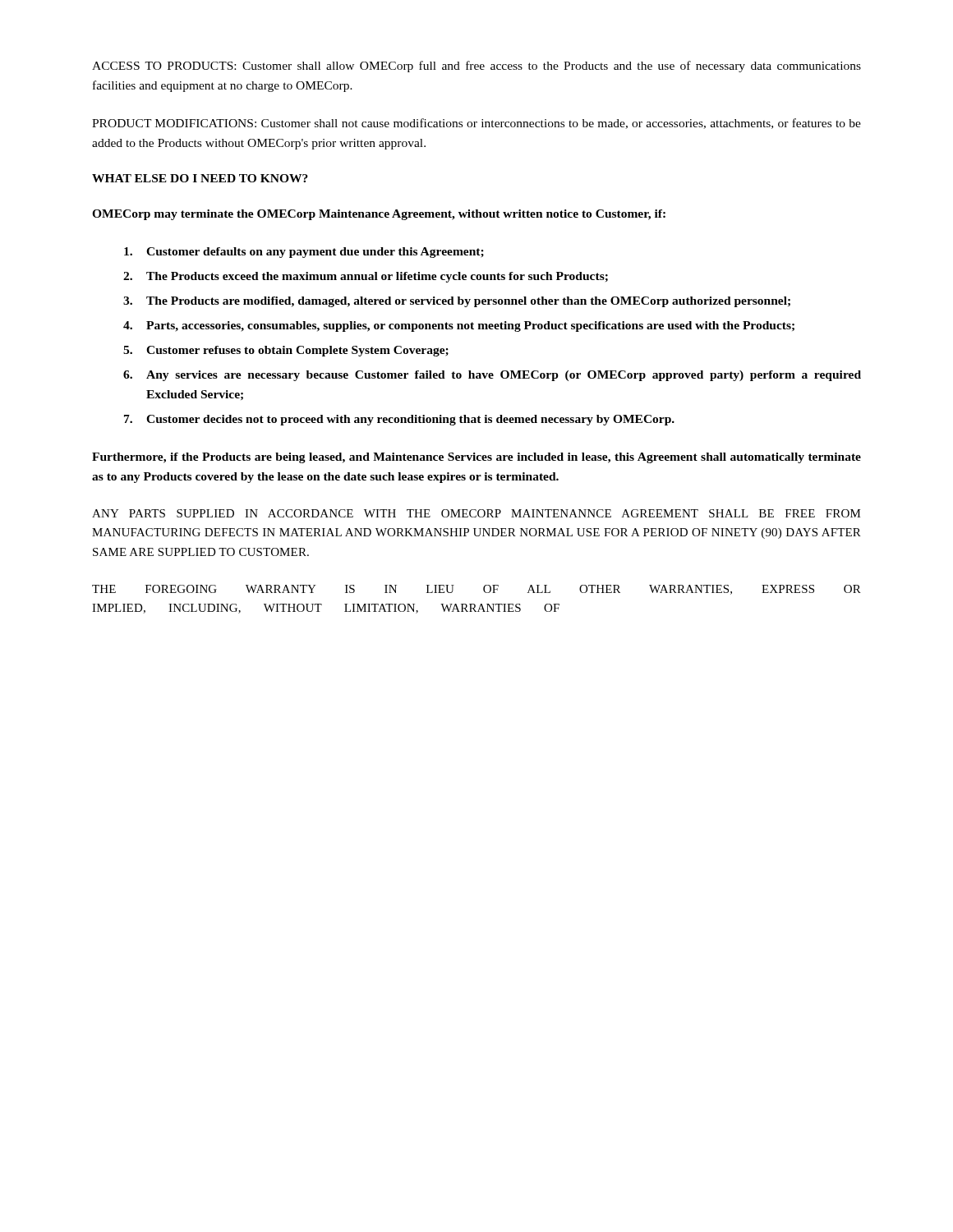Select the text block containing "OMECorp may terminate the OMECorp Maintenance Agreement, without"

click(x=379, y=213)
